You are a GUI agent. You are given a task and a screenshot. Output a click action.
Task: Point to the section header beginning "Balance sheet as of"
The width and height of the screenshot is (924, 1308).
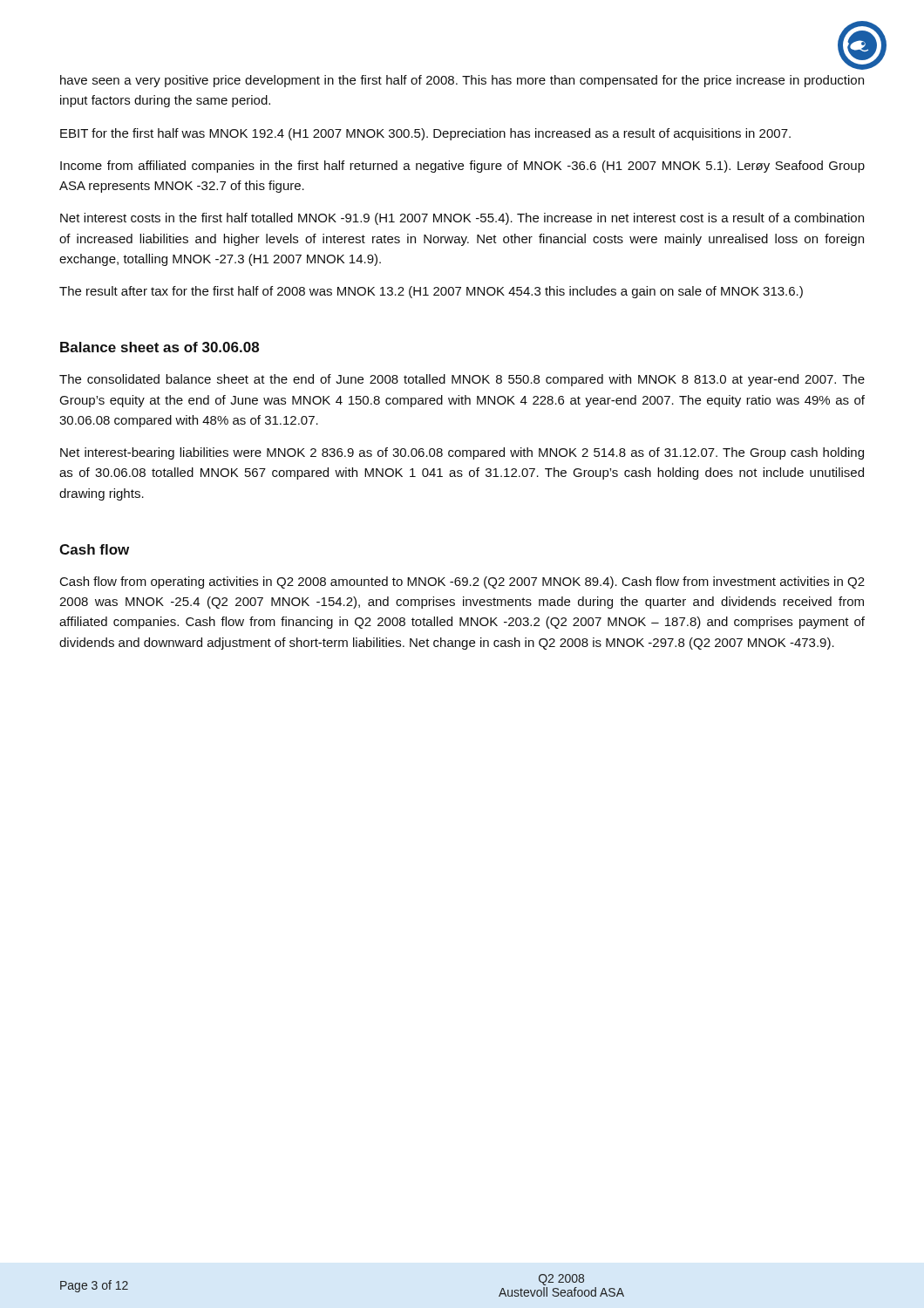(159, 348)
